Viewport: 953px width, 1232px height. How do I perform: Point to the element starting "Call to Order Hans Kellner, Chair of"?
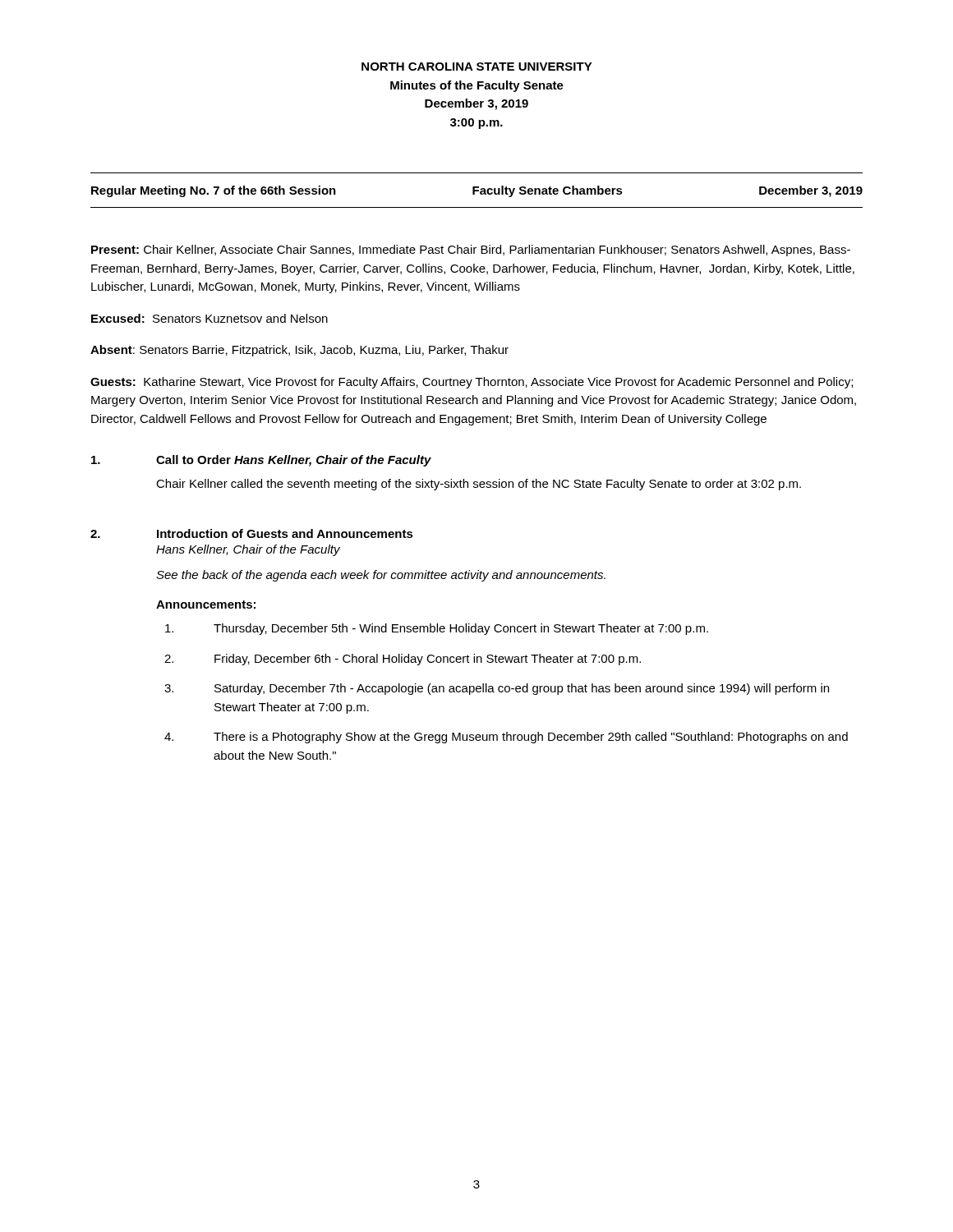click(293, 460)
